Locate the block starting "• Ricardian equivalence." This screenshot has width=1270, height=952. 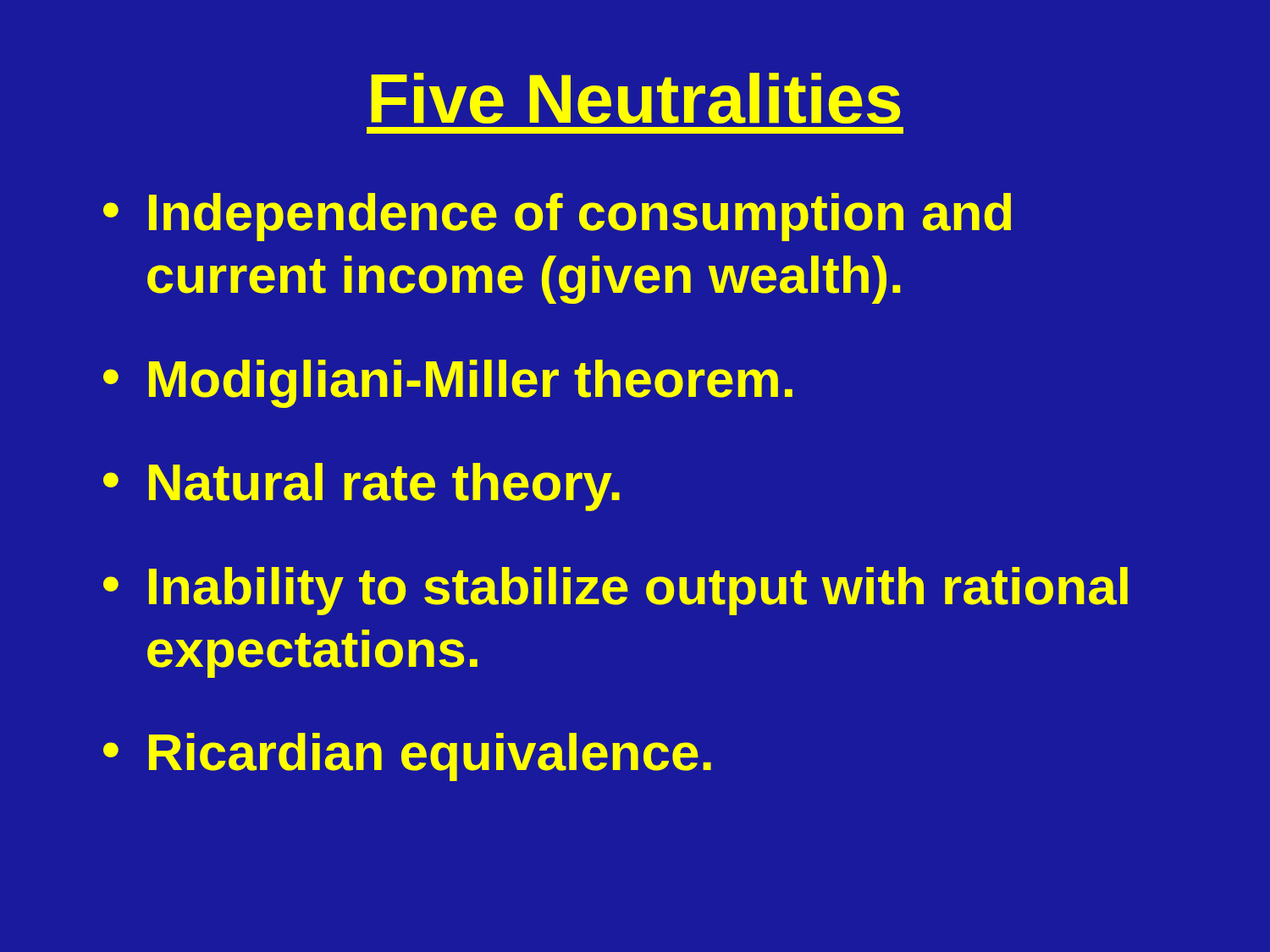(408, 753)
